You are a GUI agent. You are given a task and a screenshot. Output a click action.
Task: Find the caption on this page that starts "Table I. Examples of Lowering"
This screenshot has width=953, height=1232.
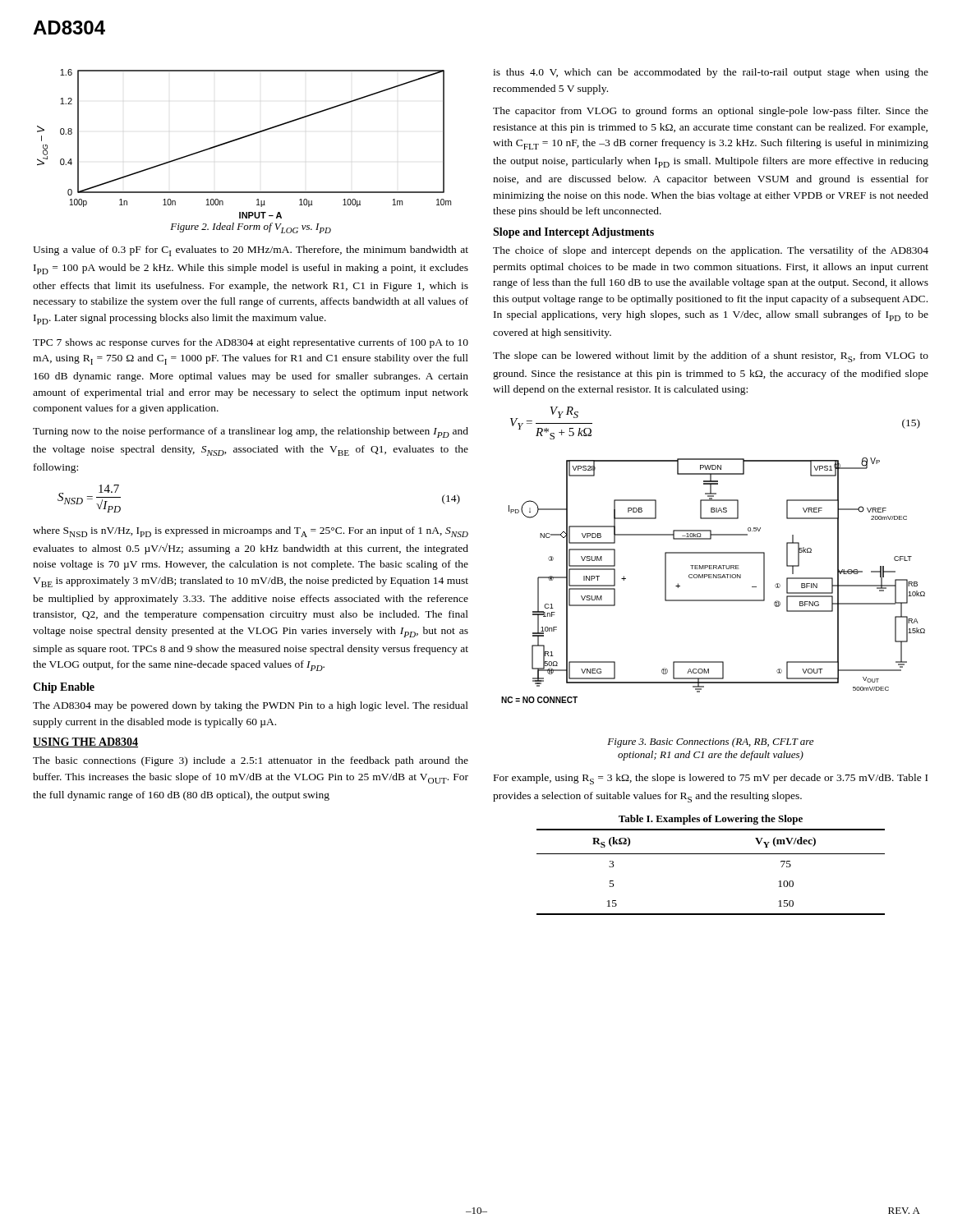pos(711,818)
